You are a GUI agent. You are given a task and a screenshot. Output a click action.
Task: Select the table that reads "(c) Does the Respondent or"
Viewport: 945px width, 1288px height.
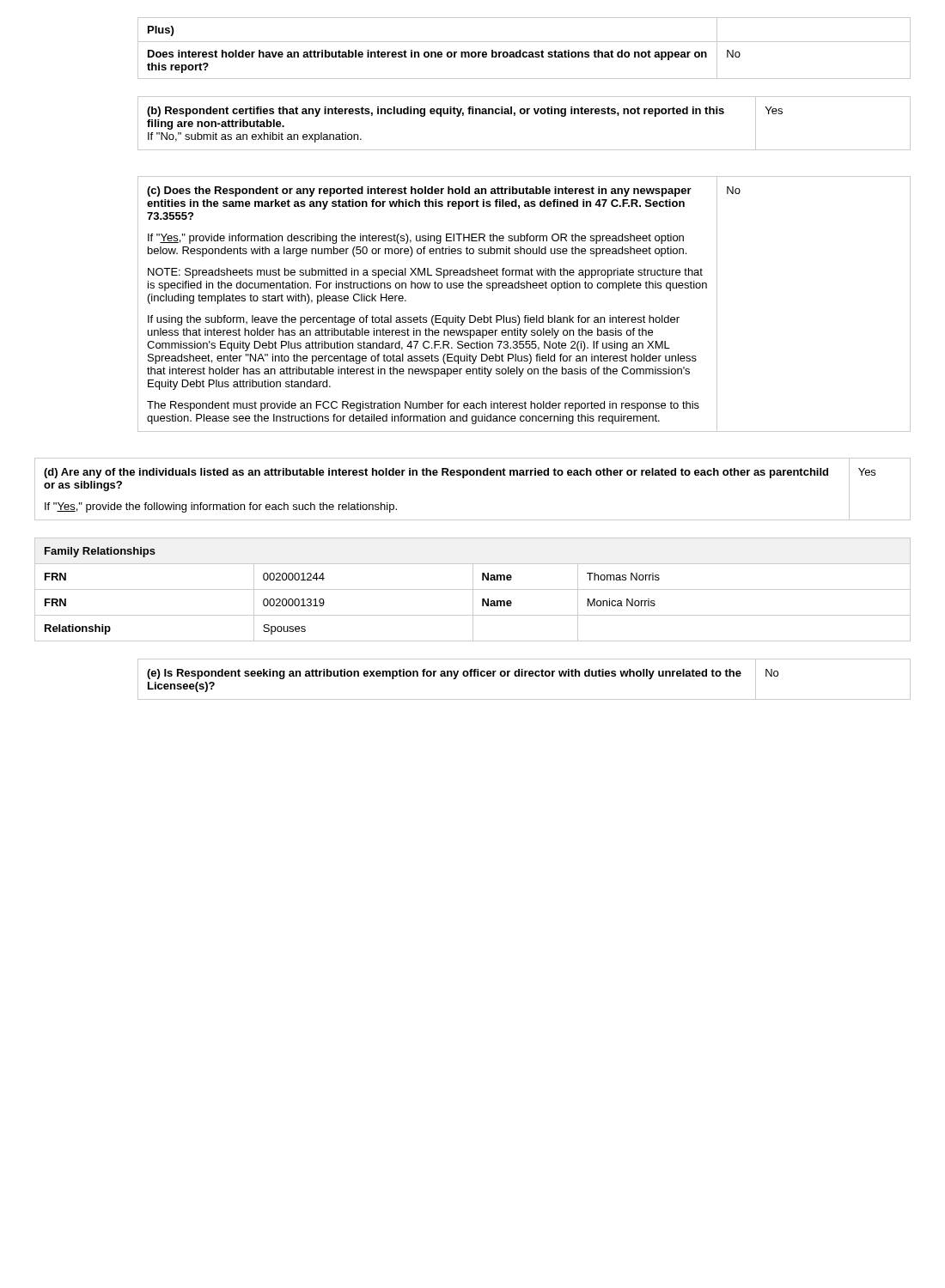524,304
